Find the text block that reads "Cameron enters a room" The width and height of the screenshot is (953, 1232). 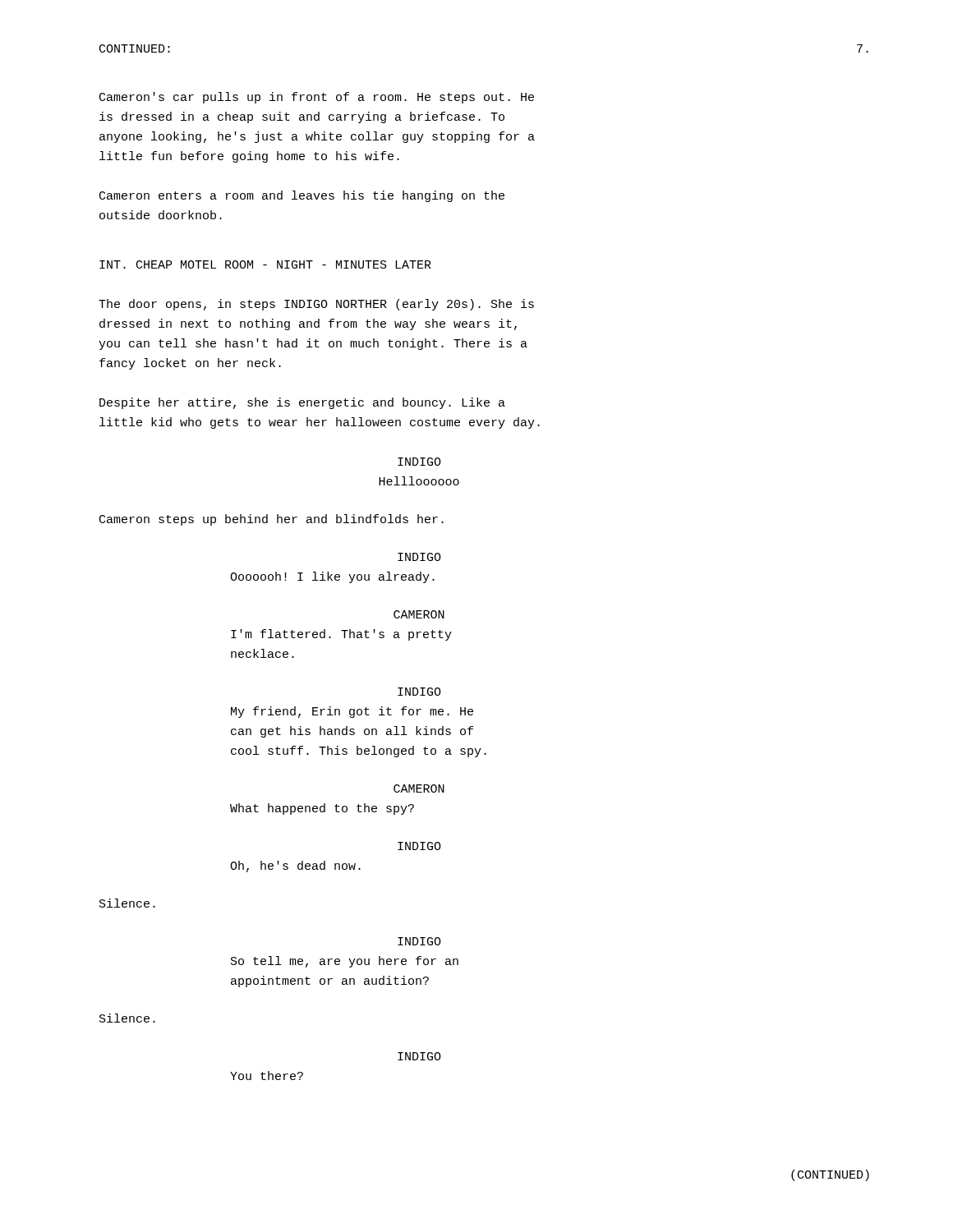pos(302,207)
